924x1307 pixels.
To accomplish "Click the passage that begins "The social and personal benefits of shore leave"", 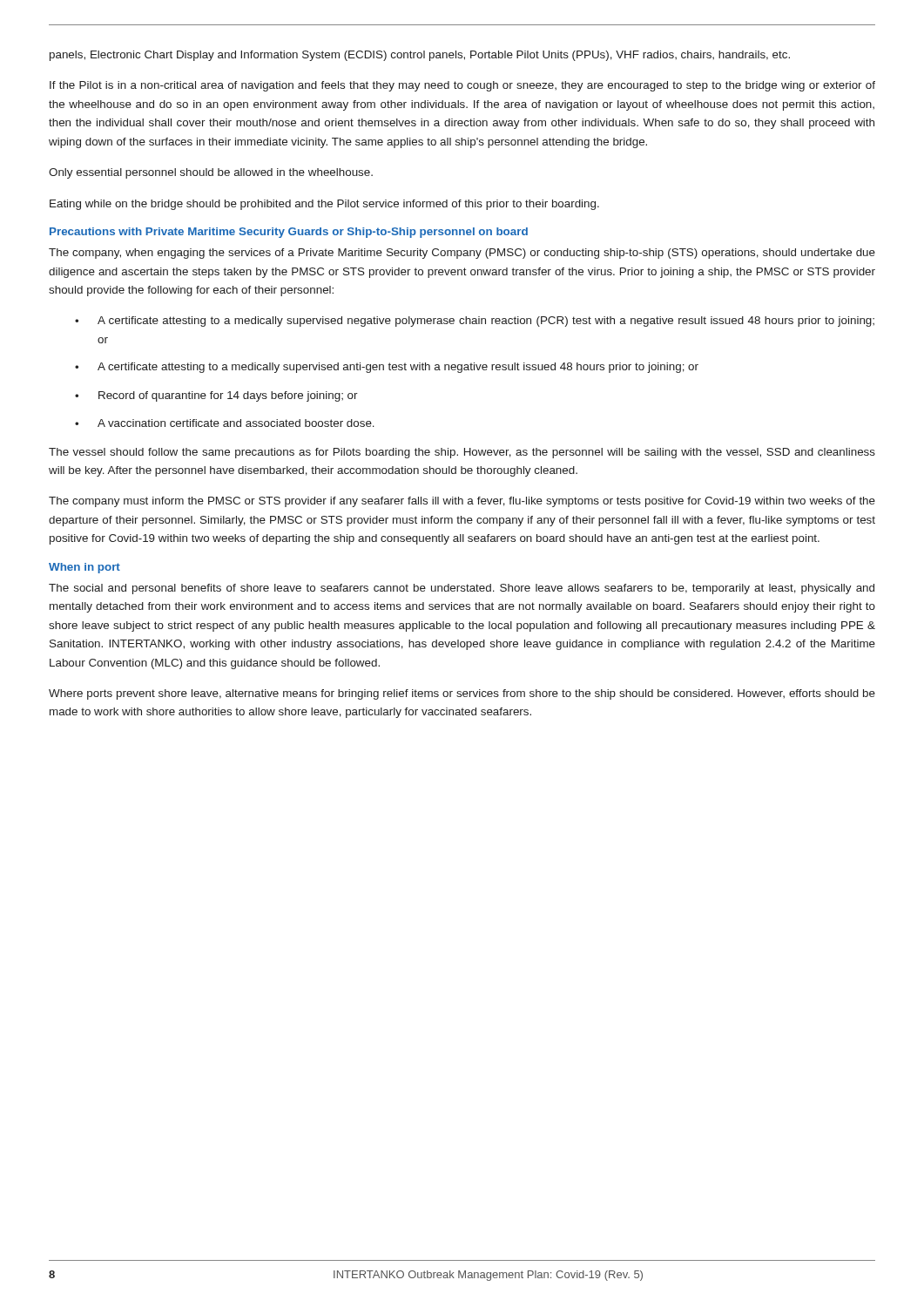I will coord(462,625).
